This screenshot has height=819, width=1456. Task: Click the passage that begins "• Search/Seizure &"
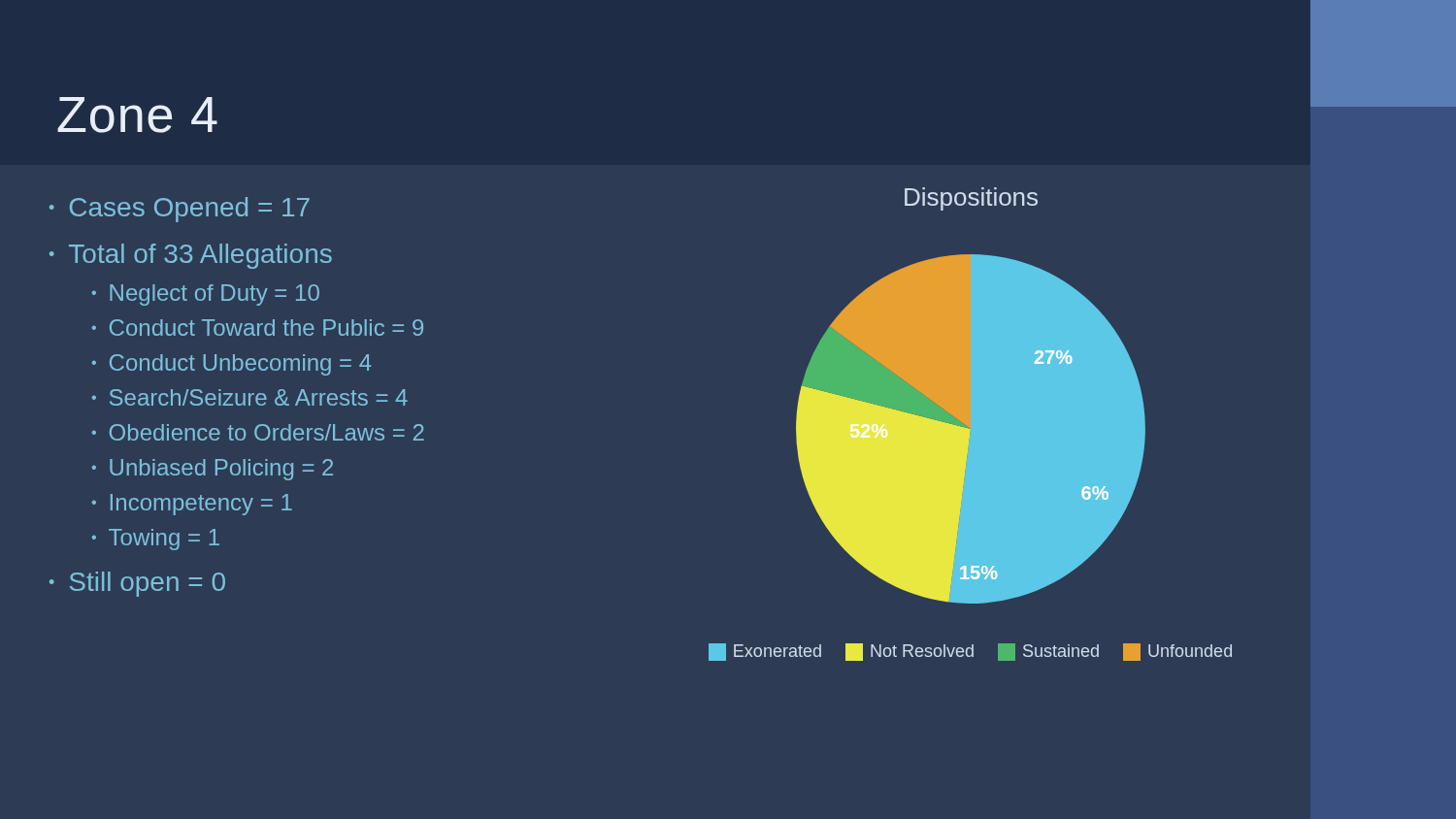pos(250,398)
